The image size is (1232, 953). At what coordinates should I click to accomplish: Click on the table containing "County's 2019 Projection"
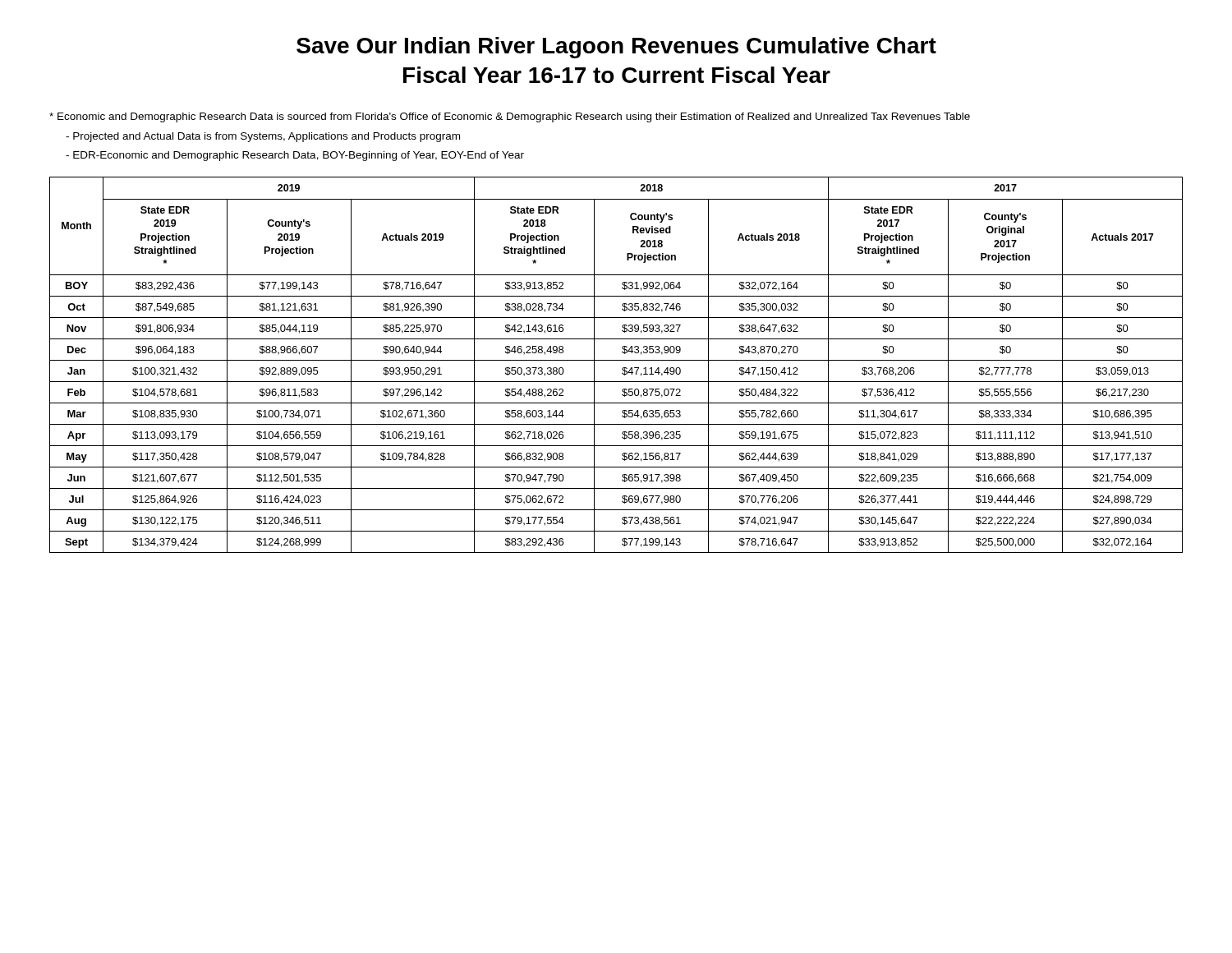click(616, 365)
